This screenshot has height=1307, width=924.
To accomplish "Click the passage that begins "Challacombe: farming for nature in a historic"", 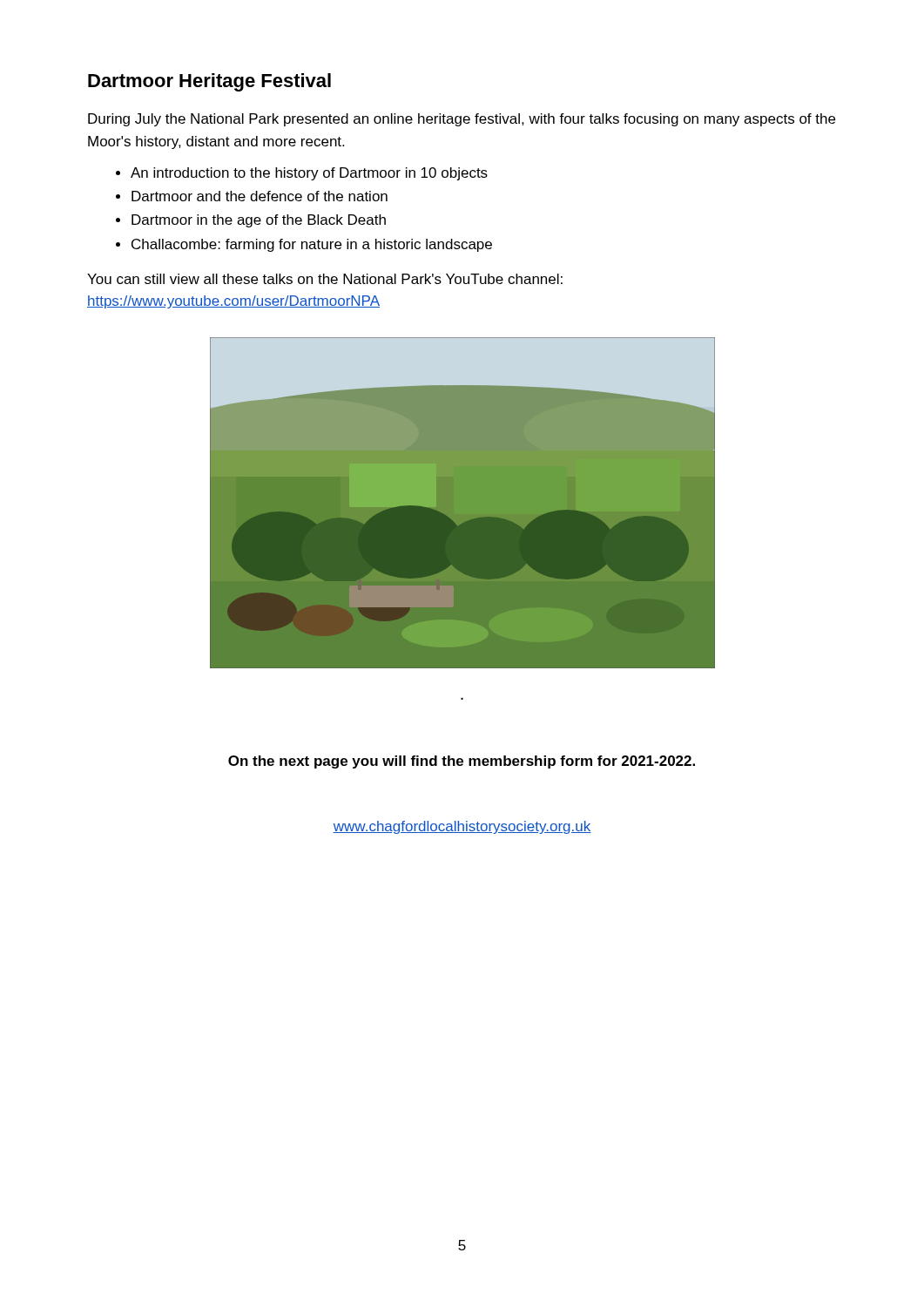I will coord(312,244).
